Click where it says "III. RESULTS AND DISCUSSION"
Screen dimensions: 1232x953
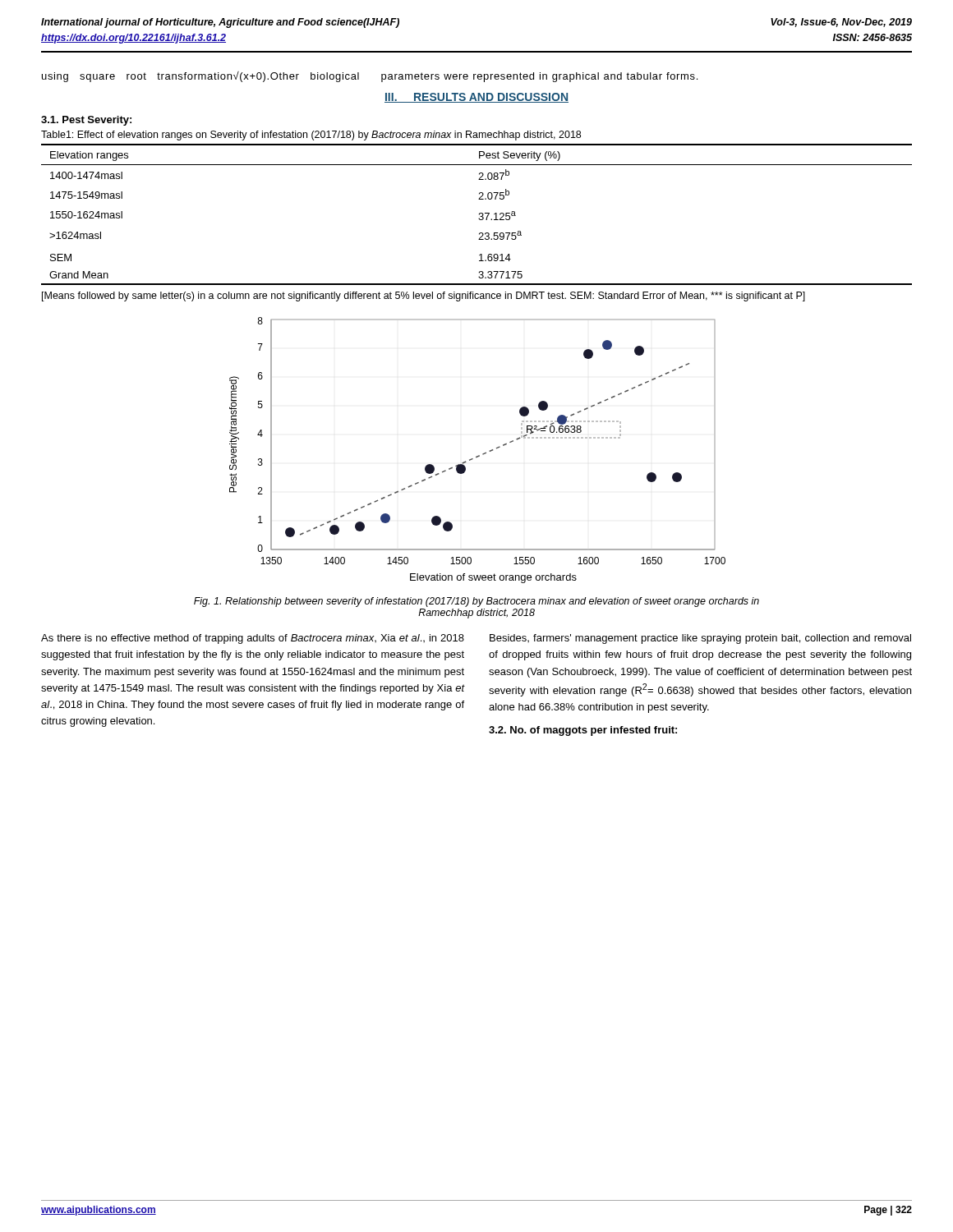click(x=476, y=97)
